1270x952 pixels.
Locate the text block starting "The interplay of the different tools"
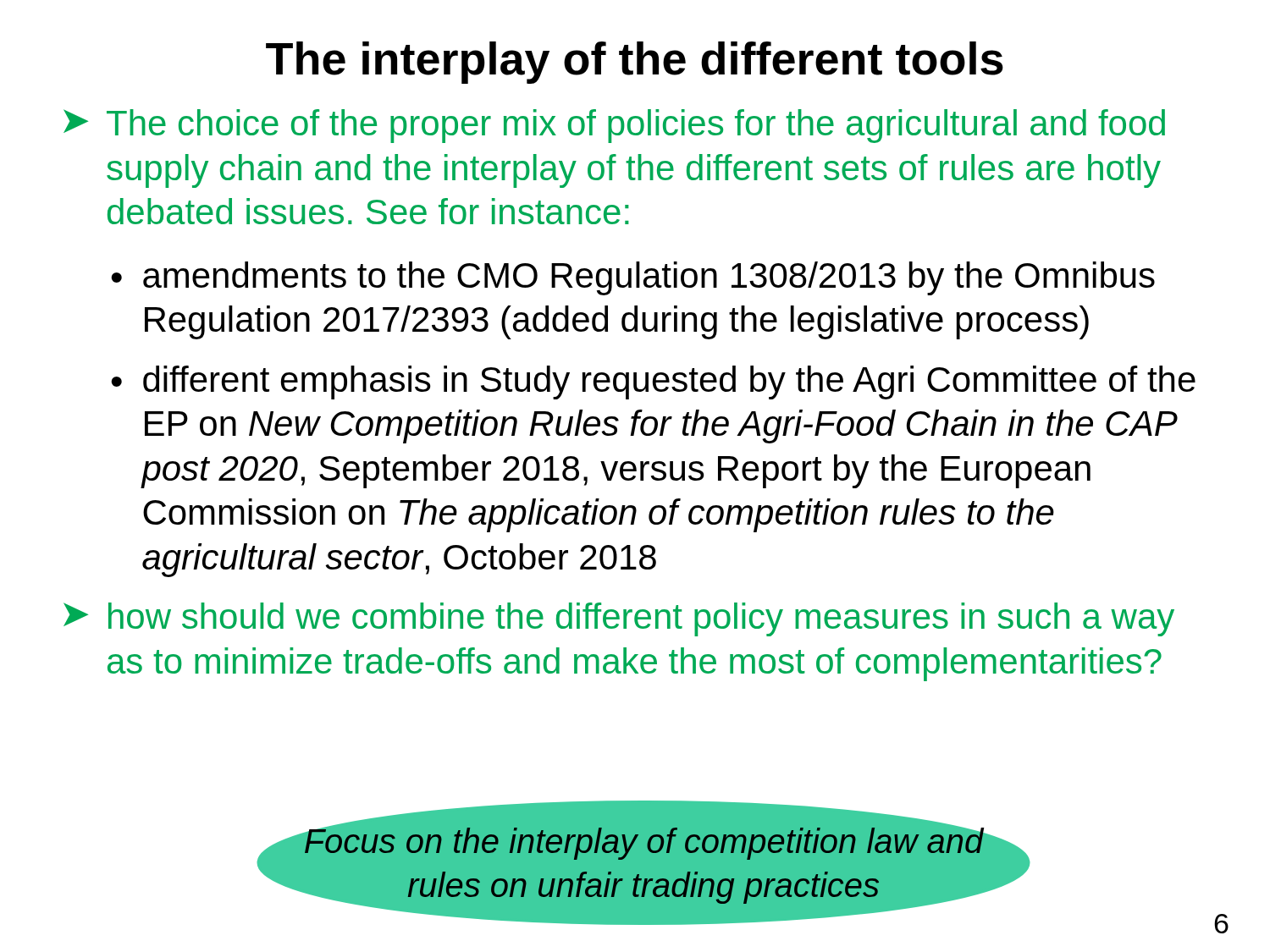pos(635,58)
